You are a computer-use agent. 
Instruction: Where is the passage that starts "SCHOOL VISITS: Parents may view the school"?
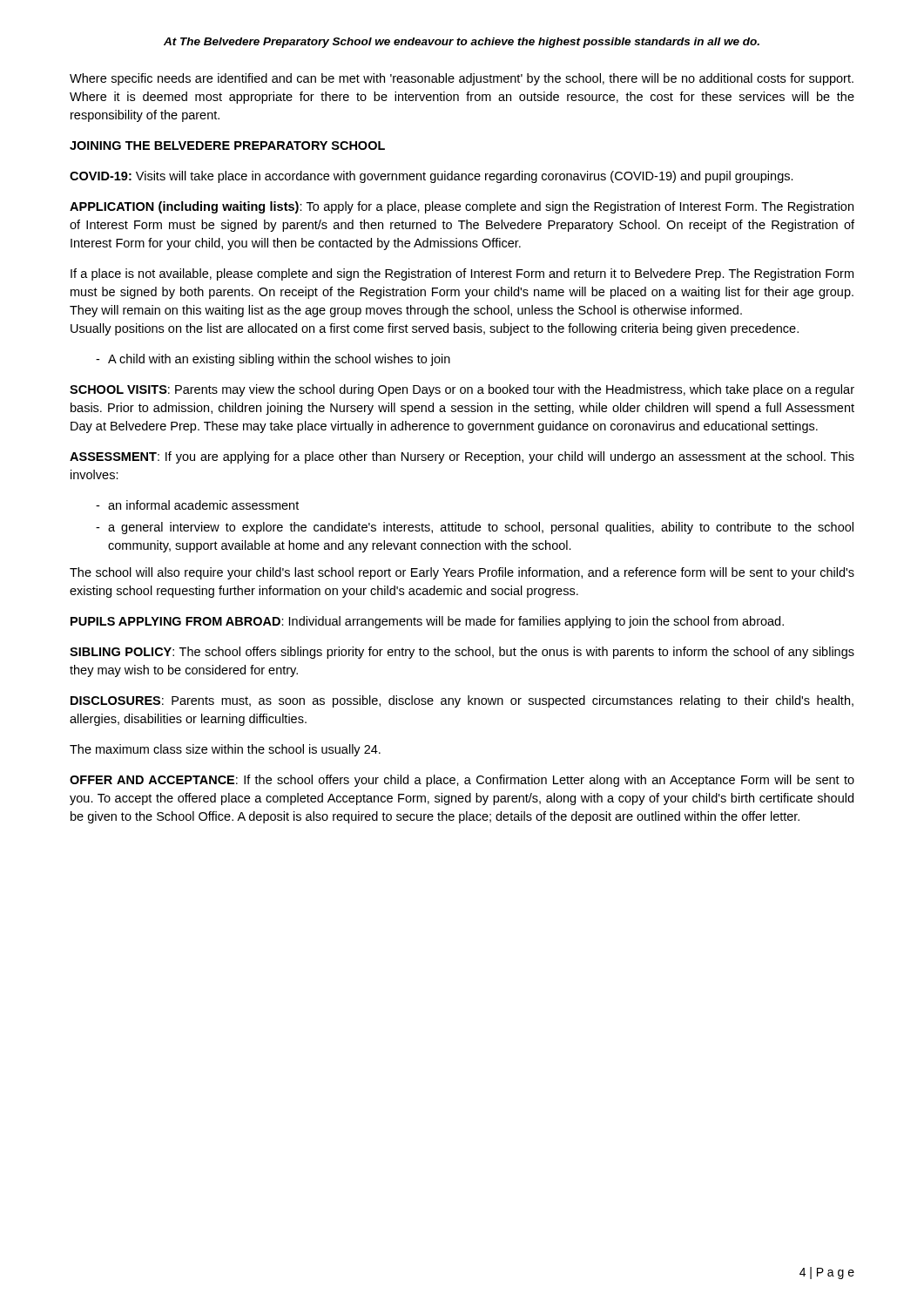click(x=462, y=408)
